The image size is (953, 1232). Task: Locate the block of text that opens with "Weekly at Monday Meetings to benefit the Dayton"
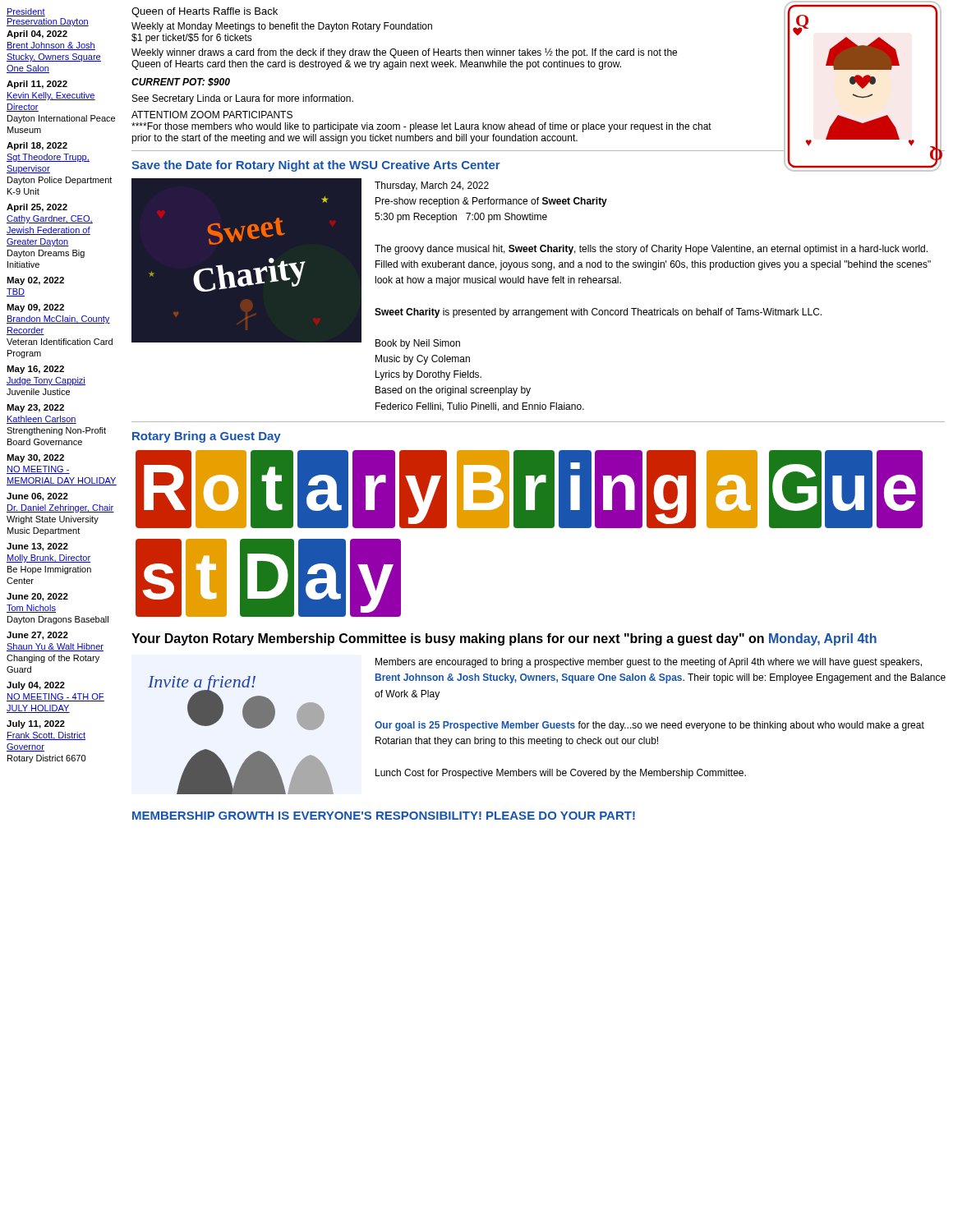pos(282,32)
